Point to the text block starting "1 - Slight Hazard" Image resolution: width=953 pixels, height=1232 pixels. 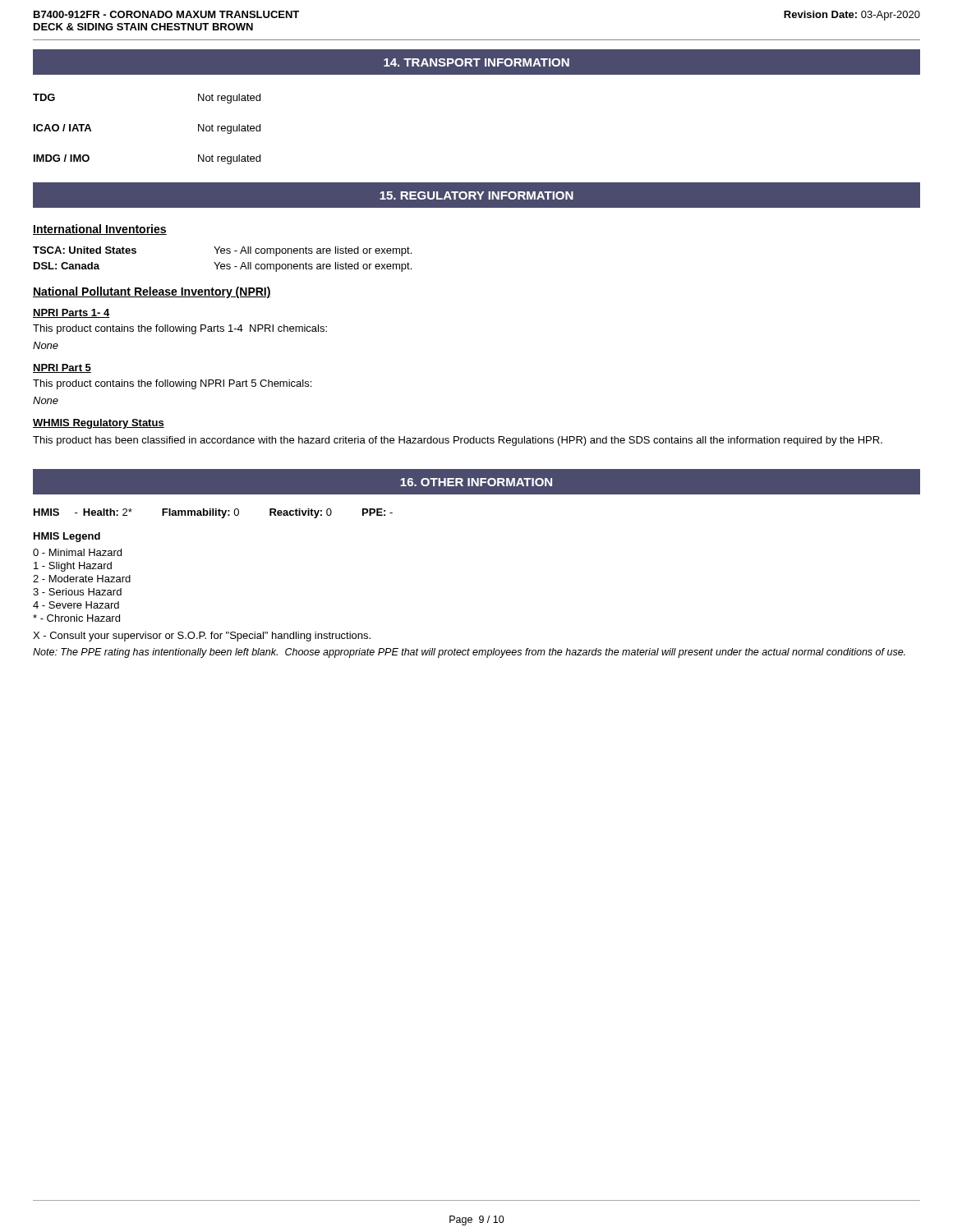pyautogui.click(x=73, y=565)
